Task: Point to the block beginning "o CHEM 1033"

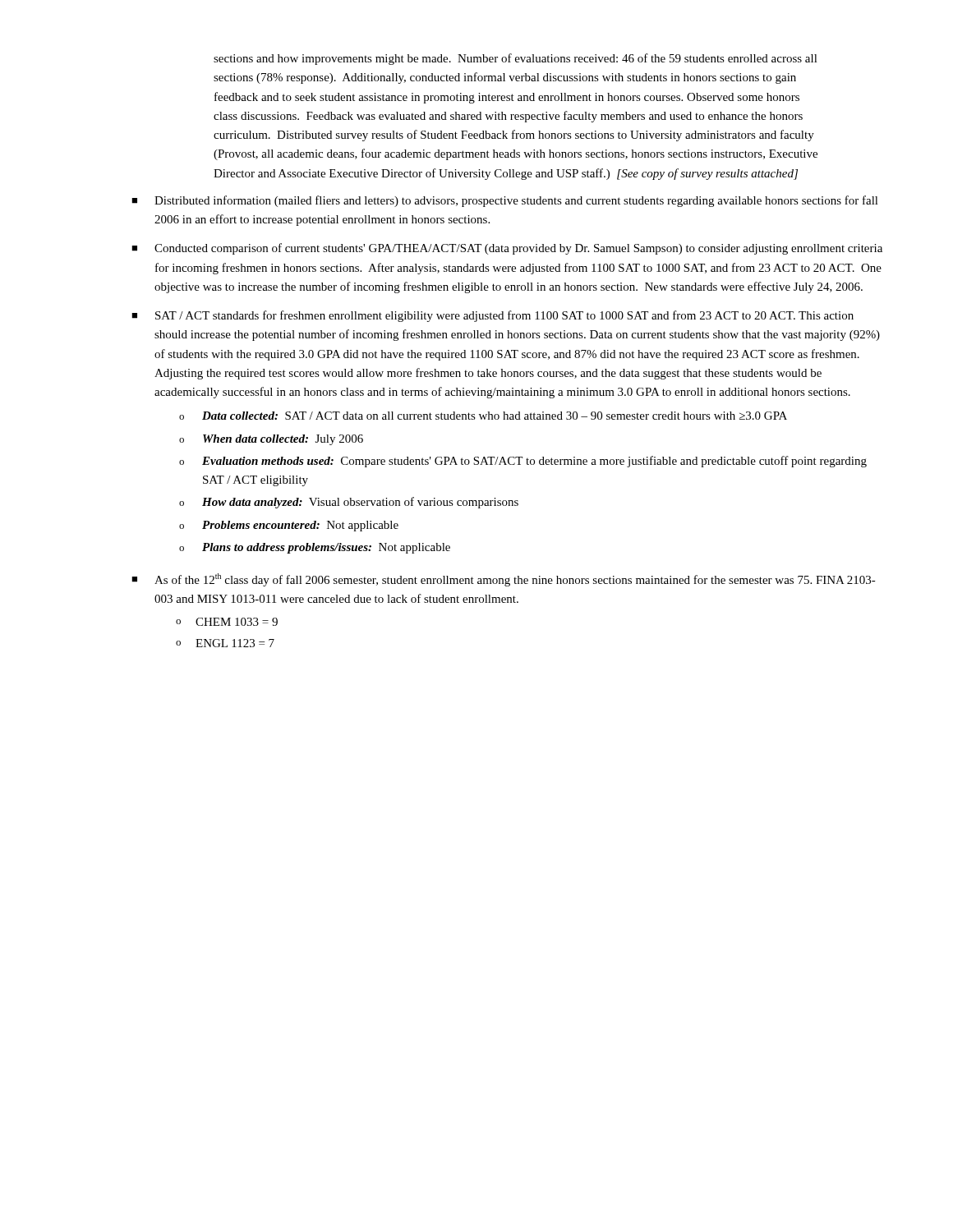Action: 227,622
